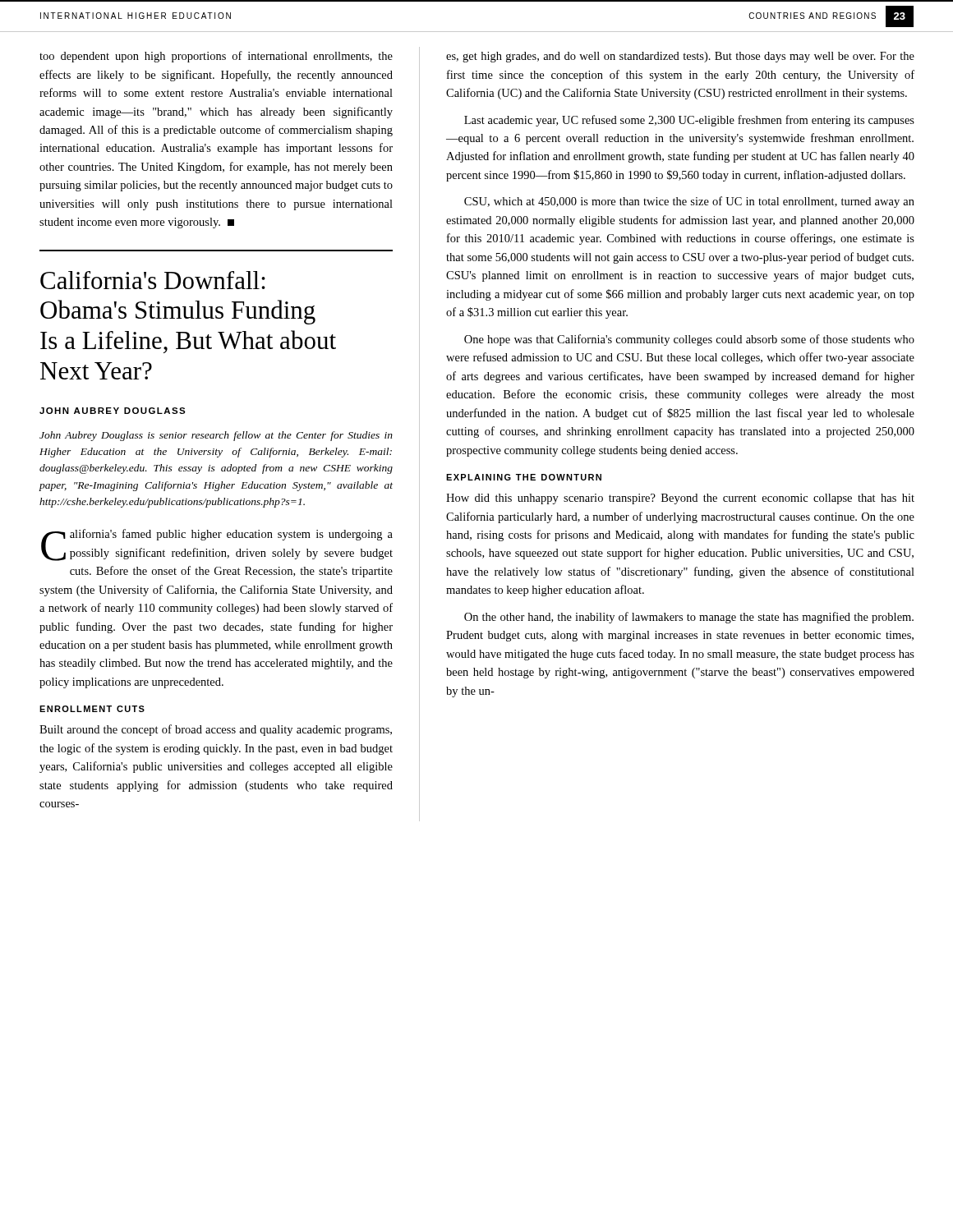Click on the block starting "John Aubrey Douglass is senior research fellow"

pos(216,469)
